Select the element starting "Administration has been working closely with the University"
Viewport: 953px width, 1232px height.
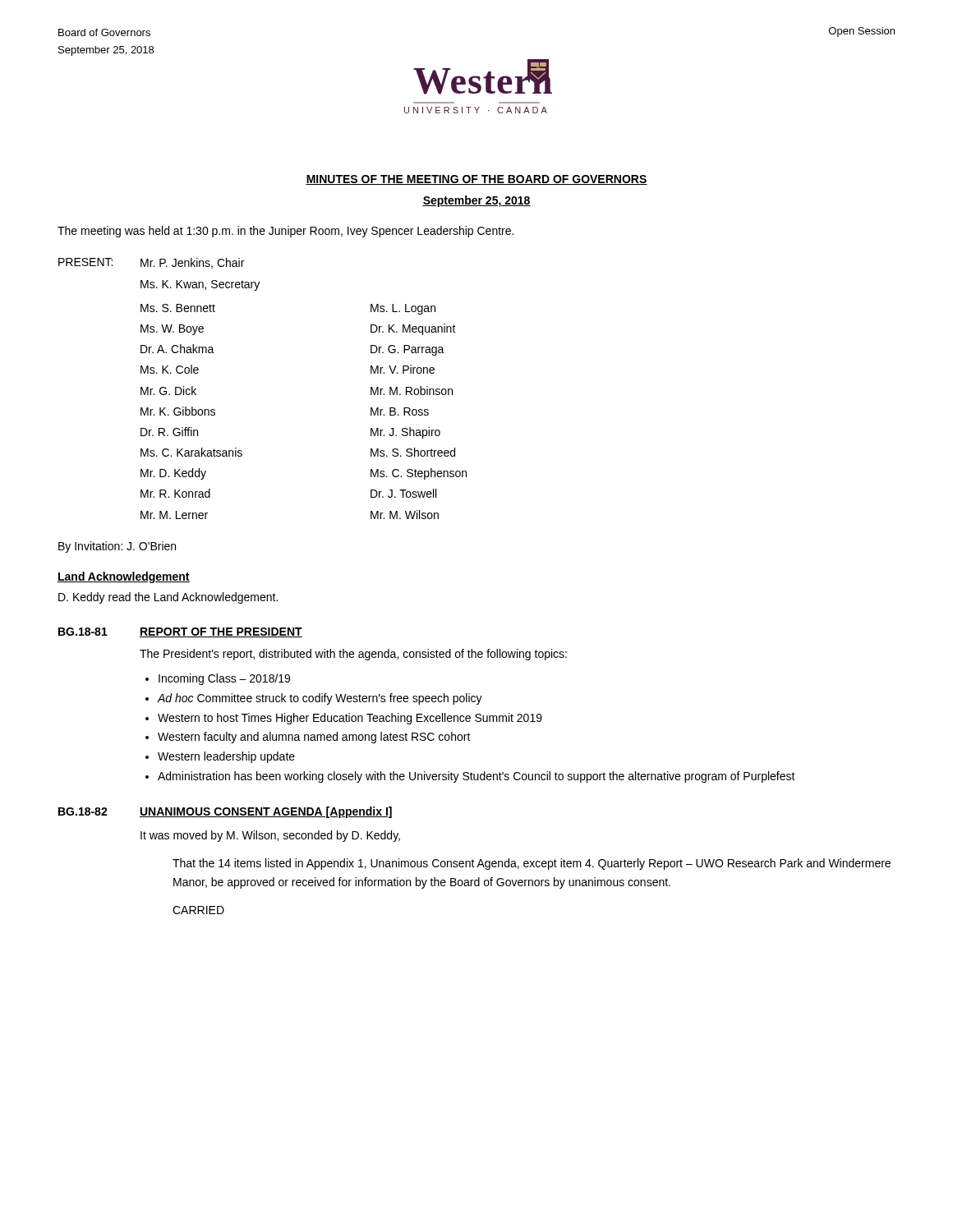[x=476, y=776]
